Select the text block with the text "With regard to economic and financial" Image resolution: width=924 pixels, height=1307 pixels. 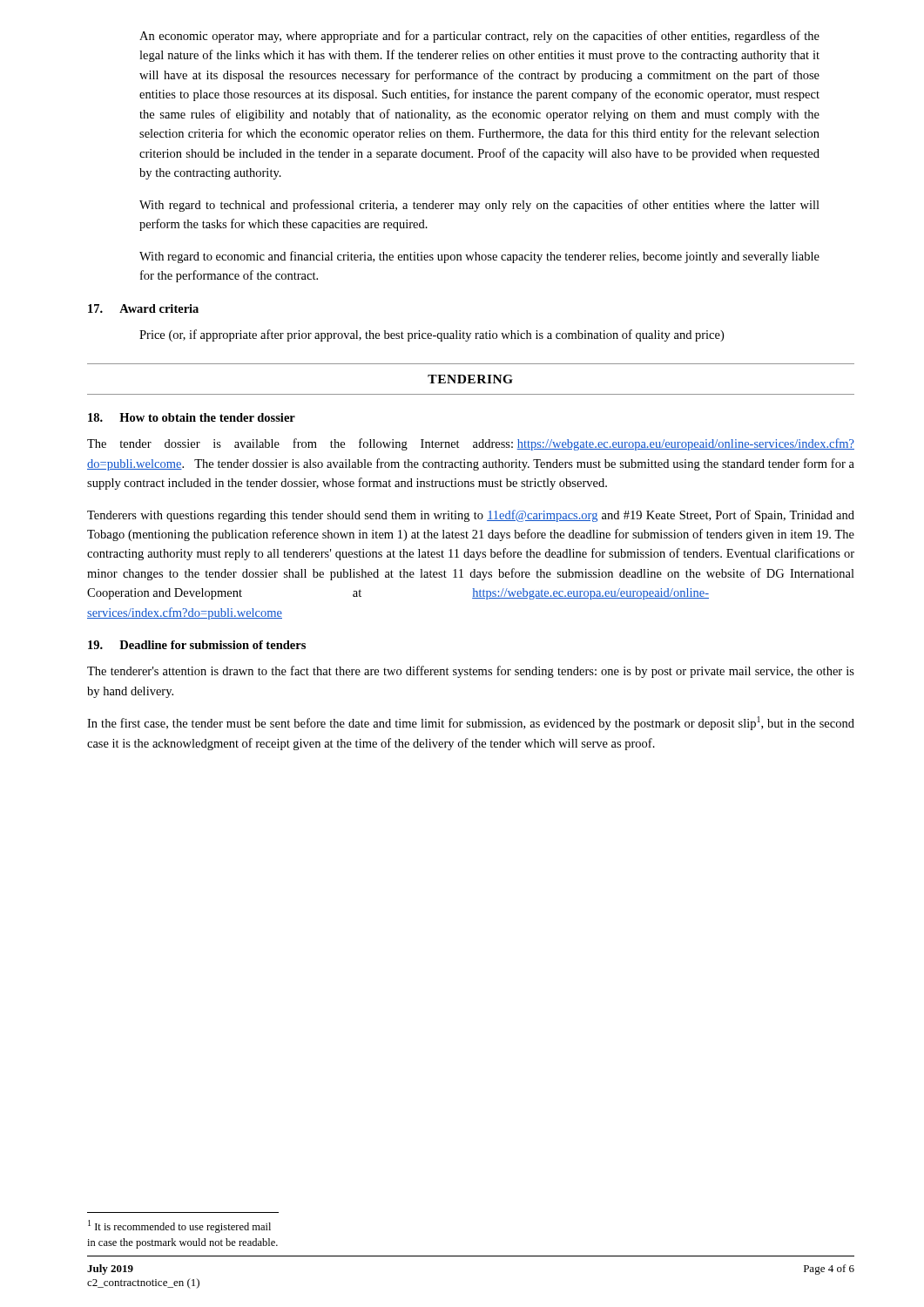[479, 266]
